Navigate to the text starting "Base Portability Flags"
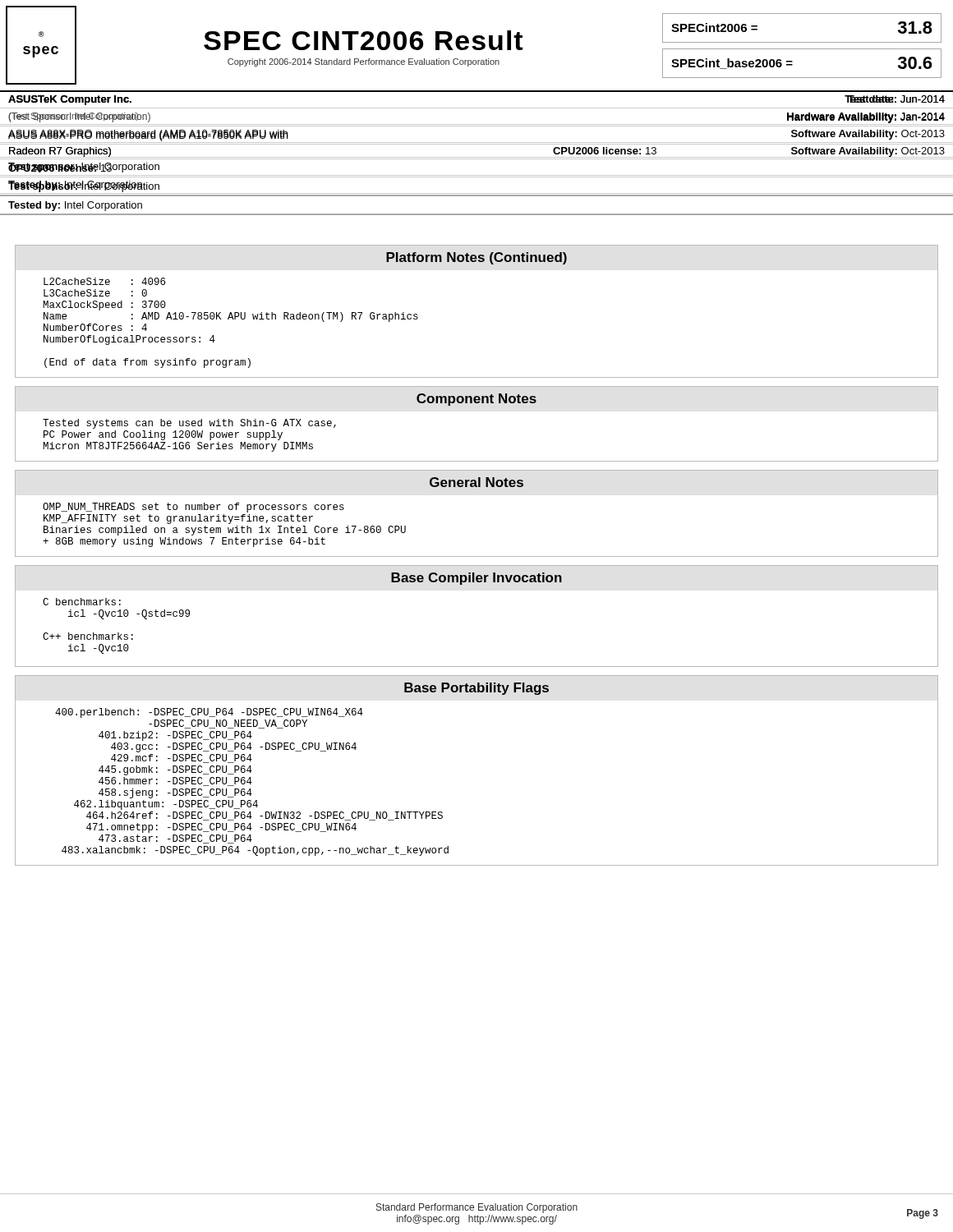Image resolution: width=953 pixels, height=1232 pixels. coord(476,688)
